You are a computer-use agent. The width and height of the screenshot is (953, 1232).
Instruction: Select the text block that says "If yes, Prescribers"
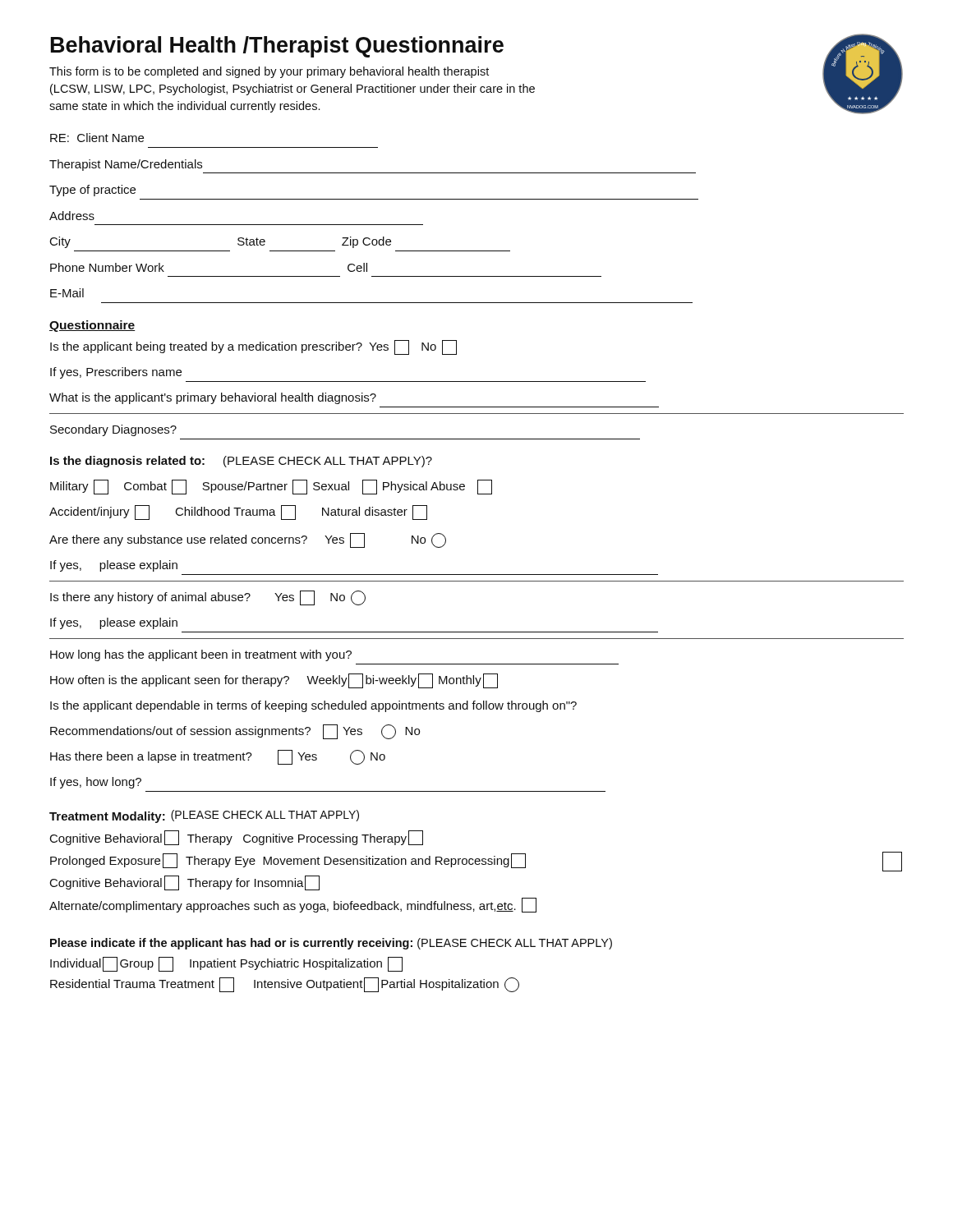click(x=347, y=373)
